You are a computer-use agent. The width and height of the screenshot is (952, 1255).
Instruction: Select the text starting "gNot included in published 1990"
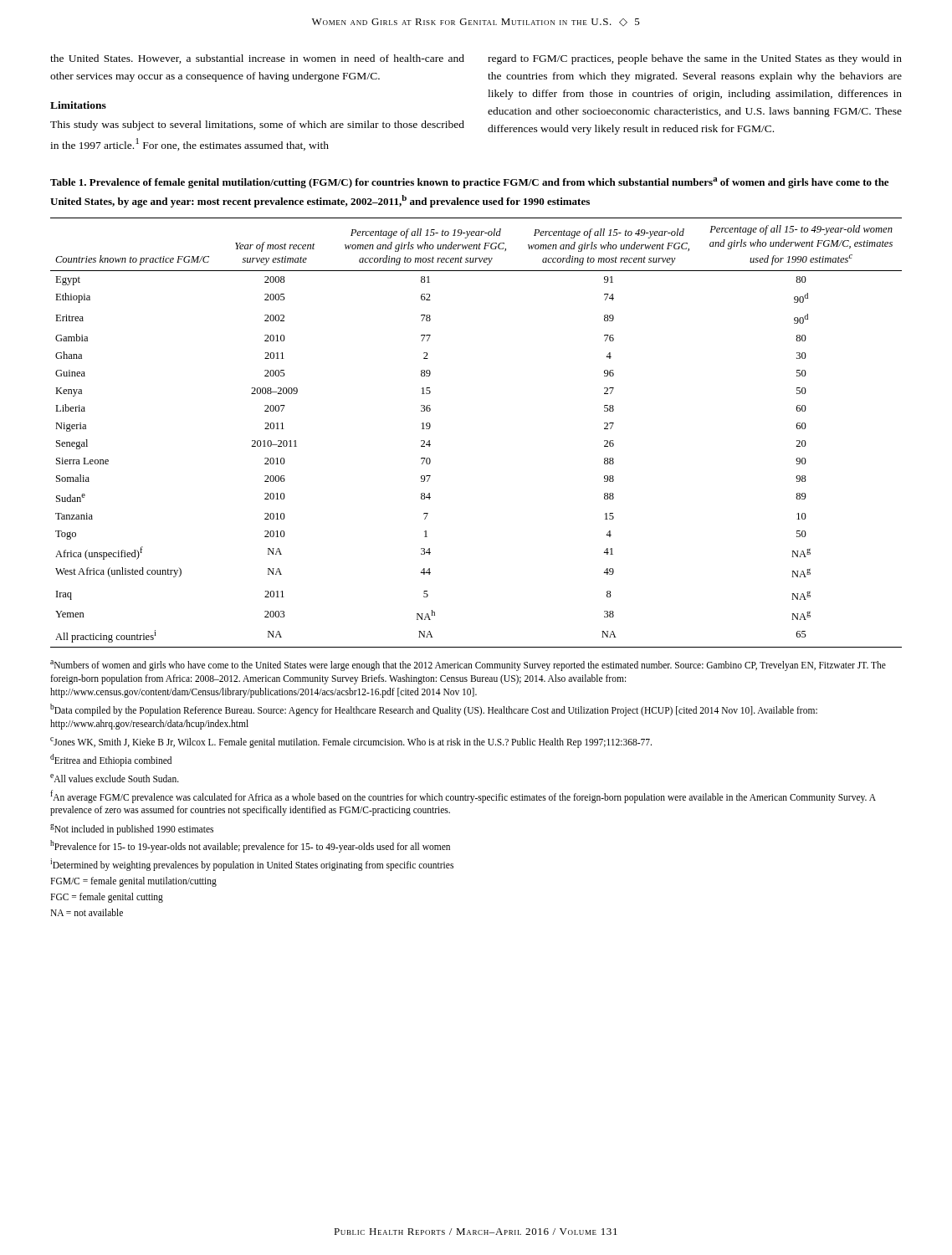tap(132, 827)
